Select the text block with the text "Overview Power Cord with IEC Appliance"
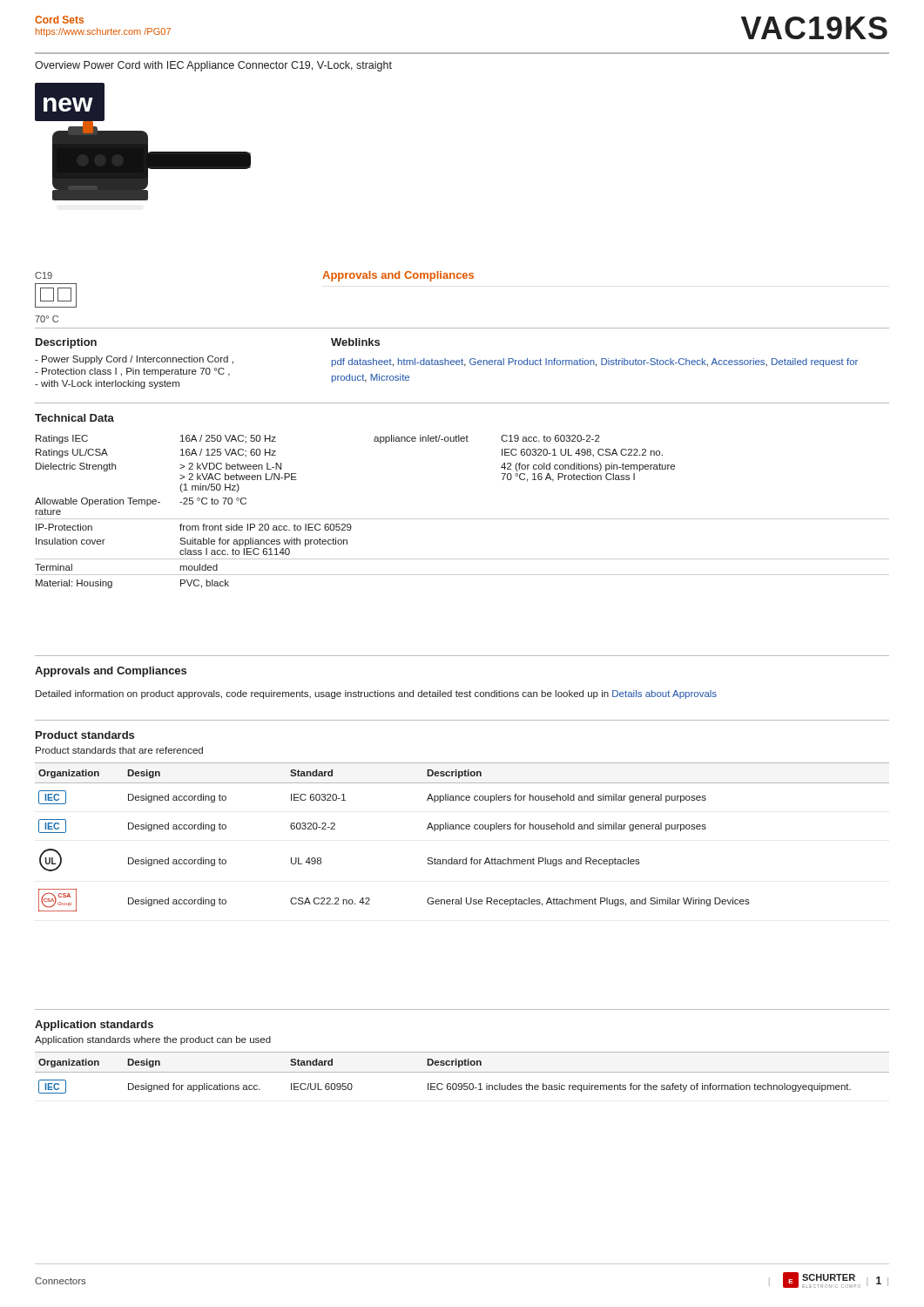This screenshot has width=924, height=1307. pyautogui.click(x=213, y=65)
